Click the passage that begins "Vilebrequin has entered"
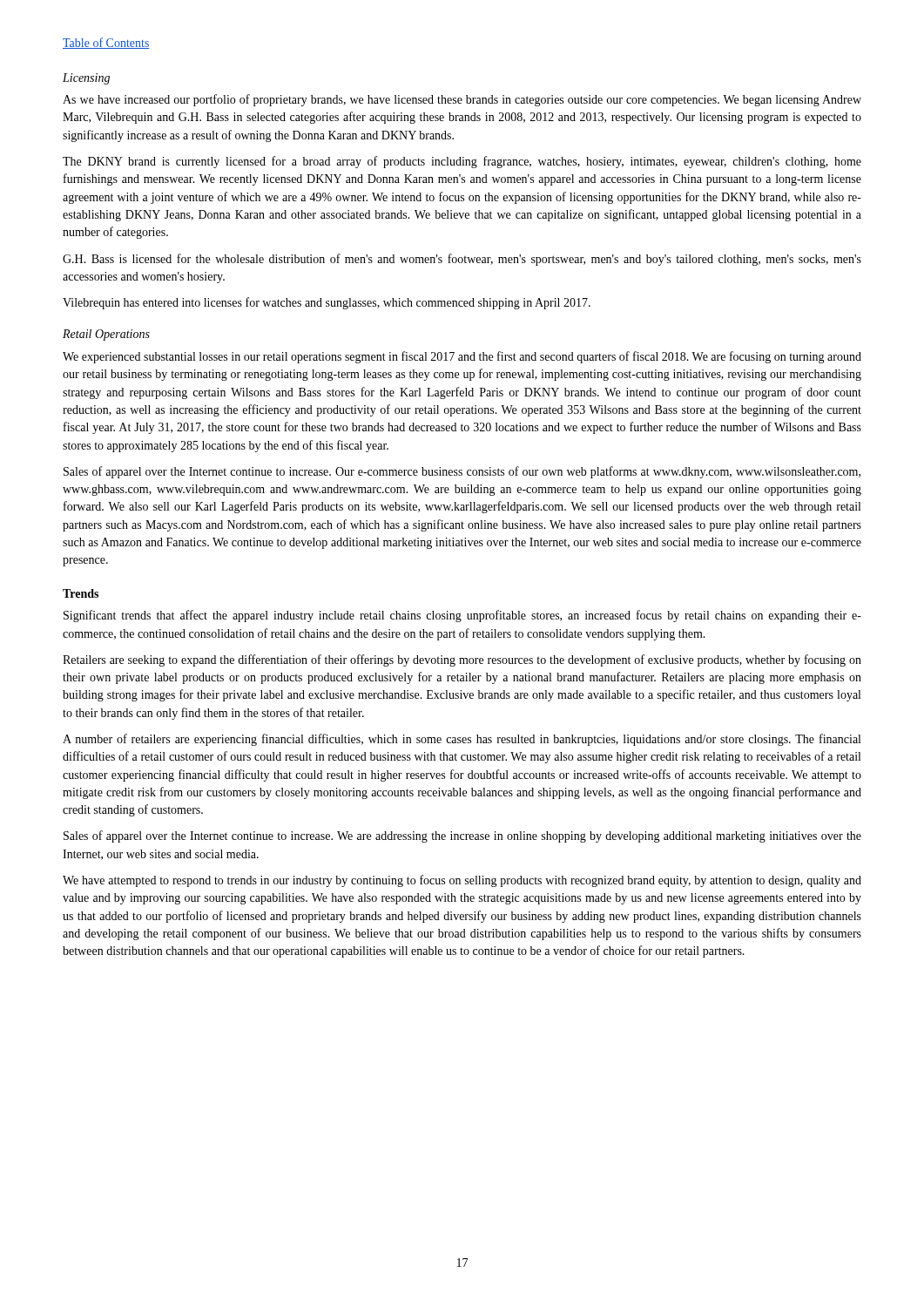 462,303
